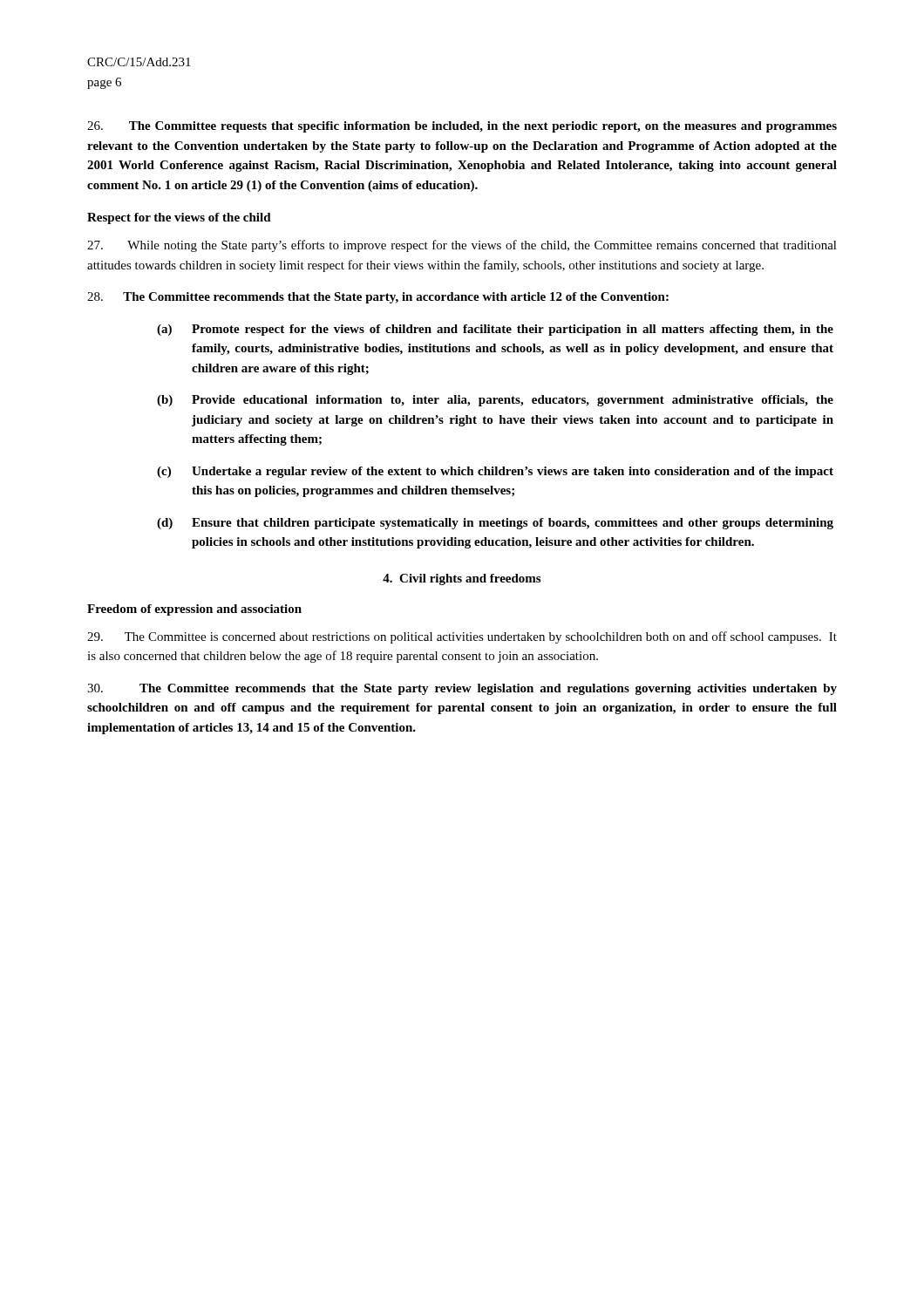This screenshot has height=1308, width=924.
Task: Find "Freedom of expression and association" on this page
Action: click(194, 608)
